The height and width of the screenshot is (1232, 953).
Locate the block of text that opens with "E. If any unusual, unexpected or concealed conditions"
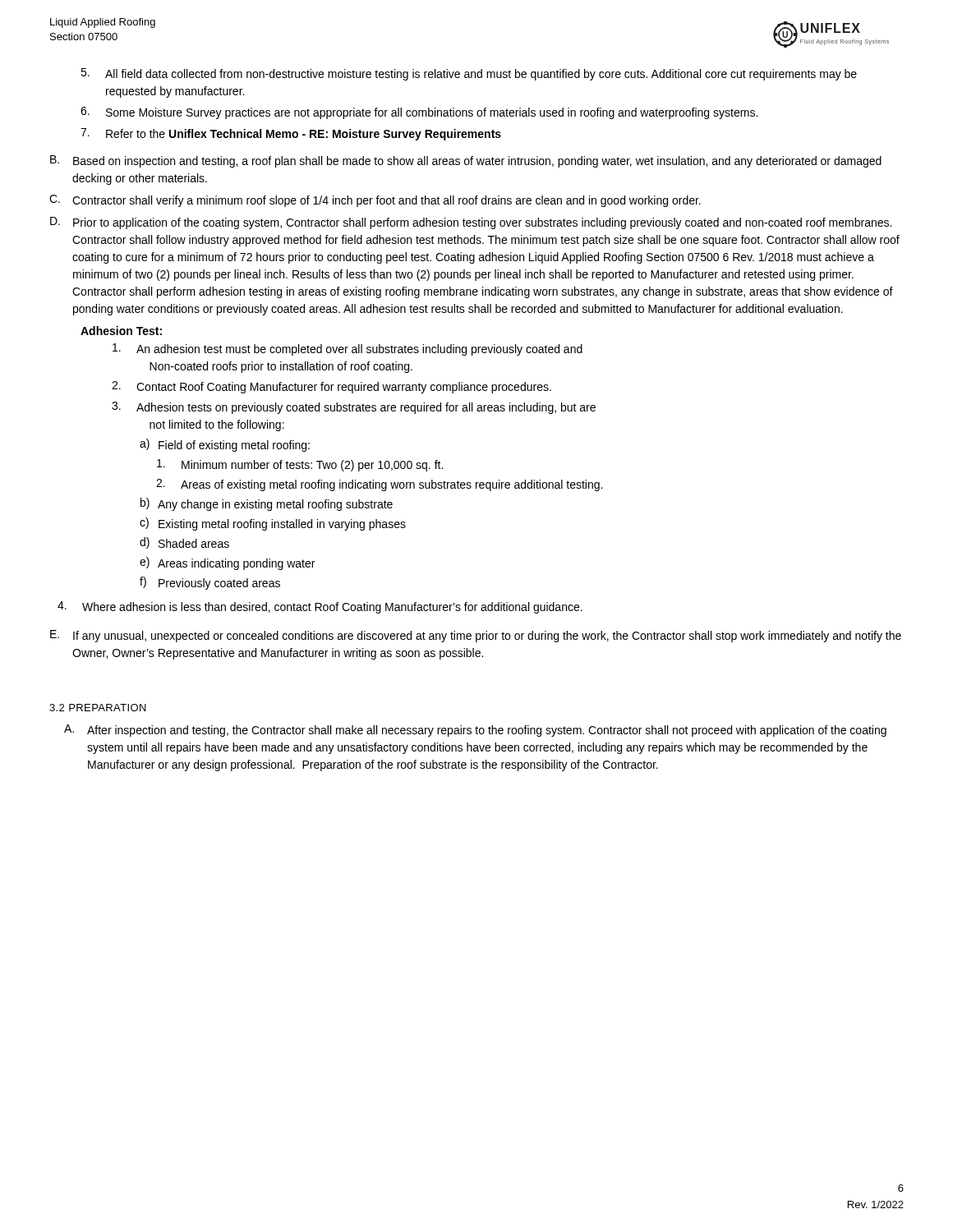(476, 645)
